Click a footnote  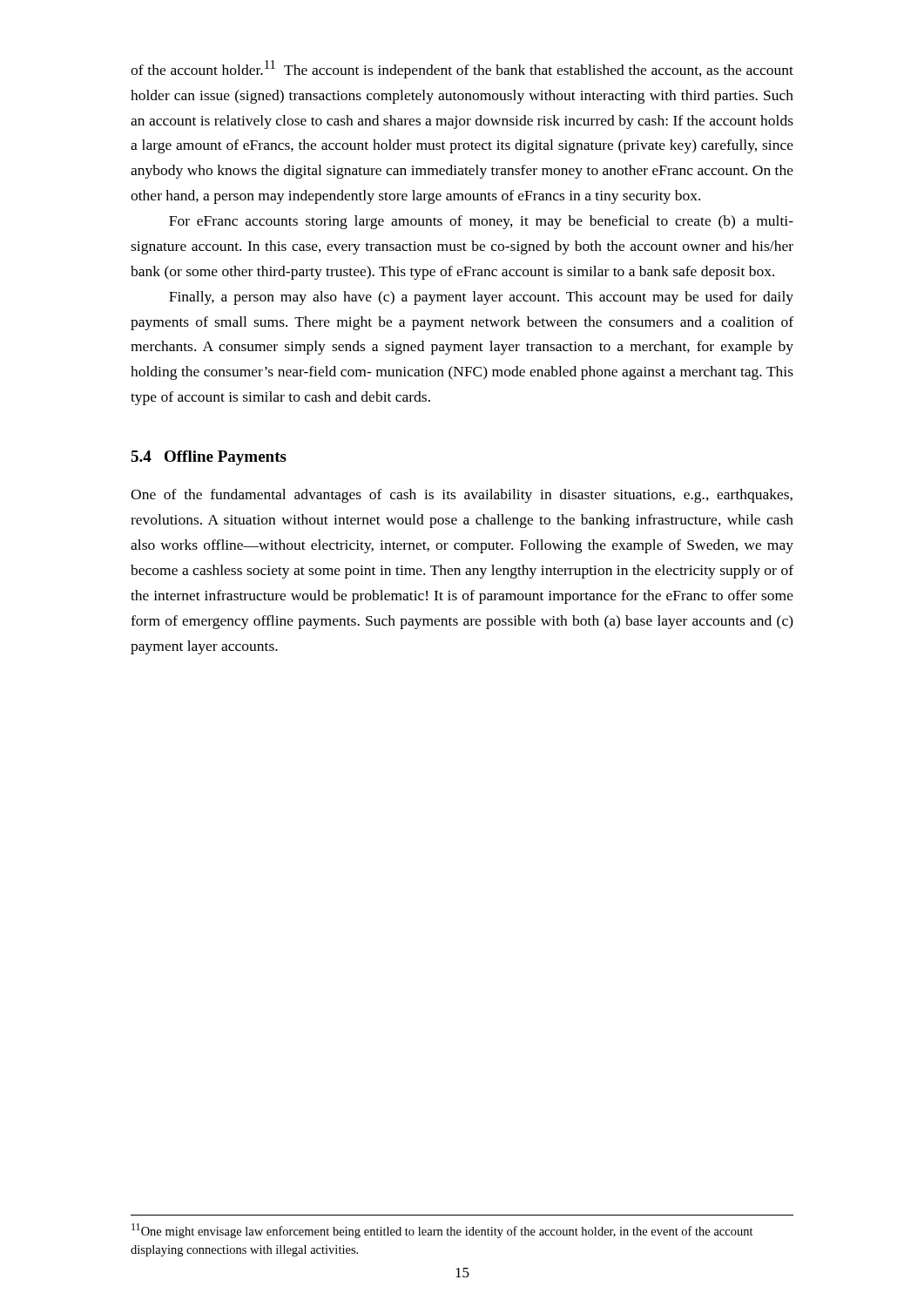442,1239
